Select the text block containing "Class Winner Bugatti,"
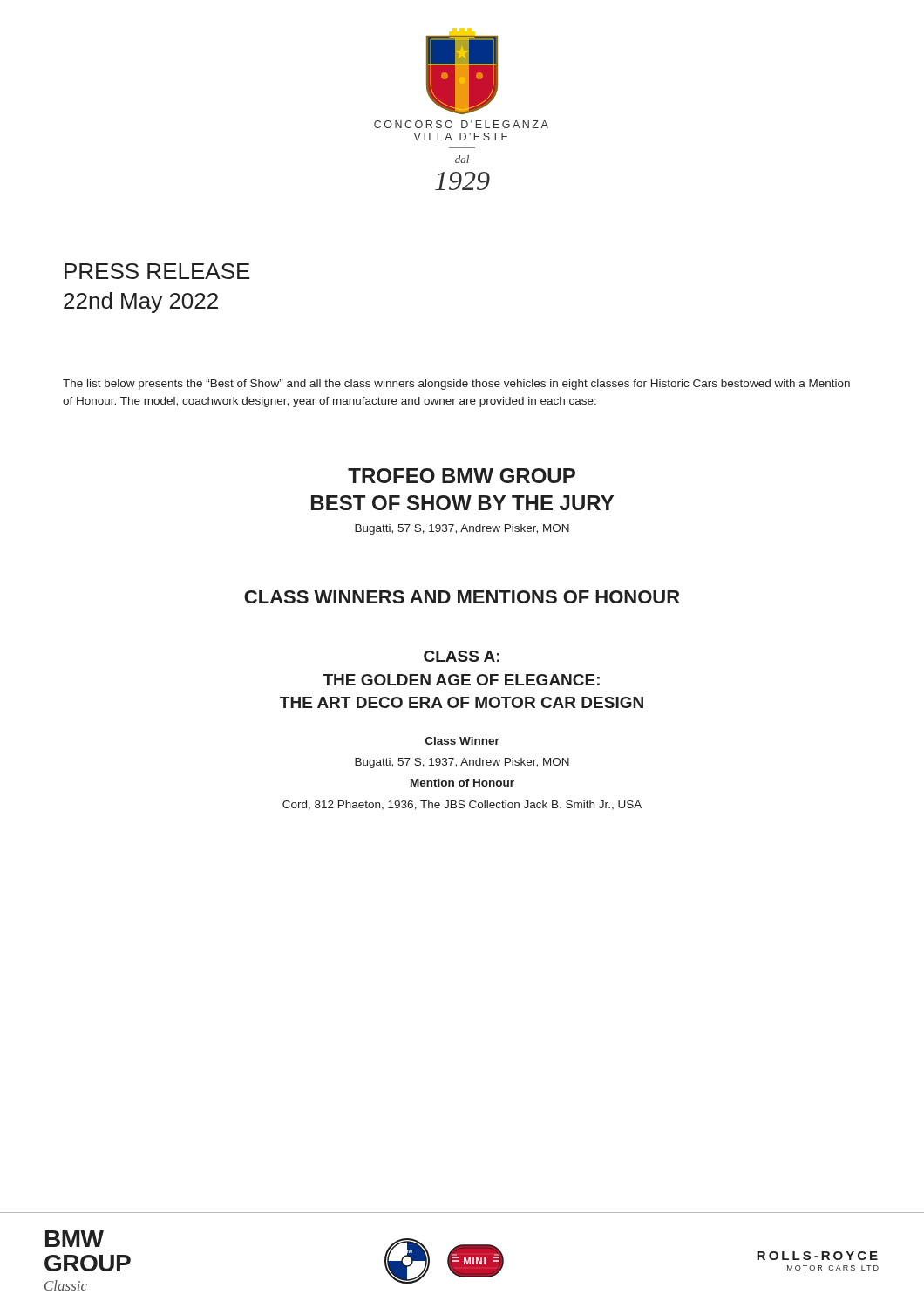This screenshot has width=924, height=1308. pyautogui.click(x=462, y=772)
